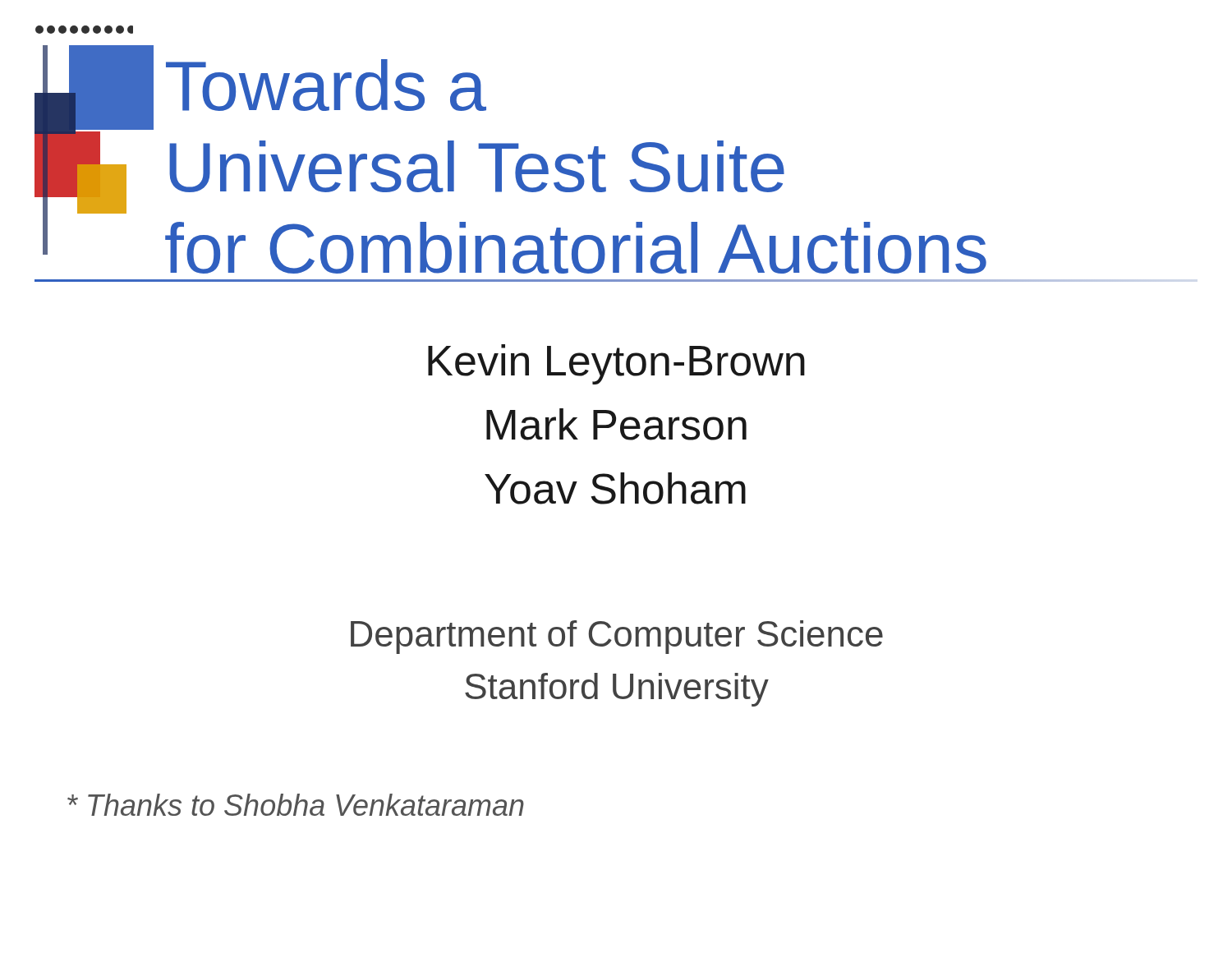The width and height of the screenshot is (1232, 953).
Task: Click the title
Action: (577, 167)
